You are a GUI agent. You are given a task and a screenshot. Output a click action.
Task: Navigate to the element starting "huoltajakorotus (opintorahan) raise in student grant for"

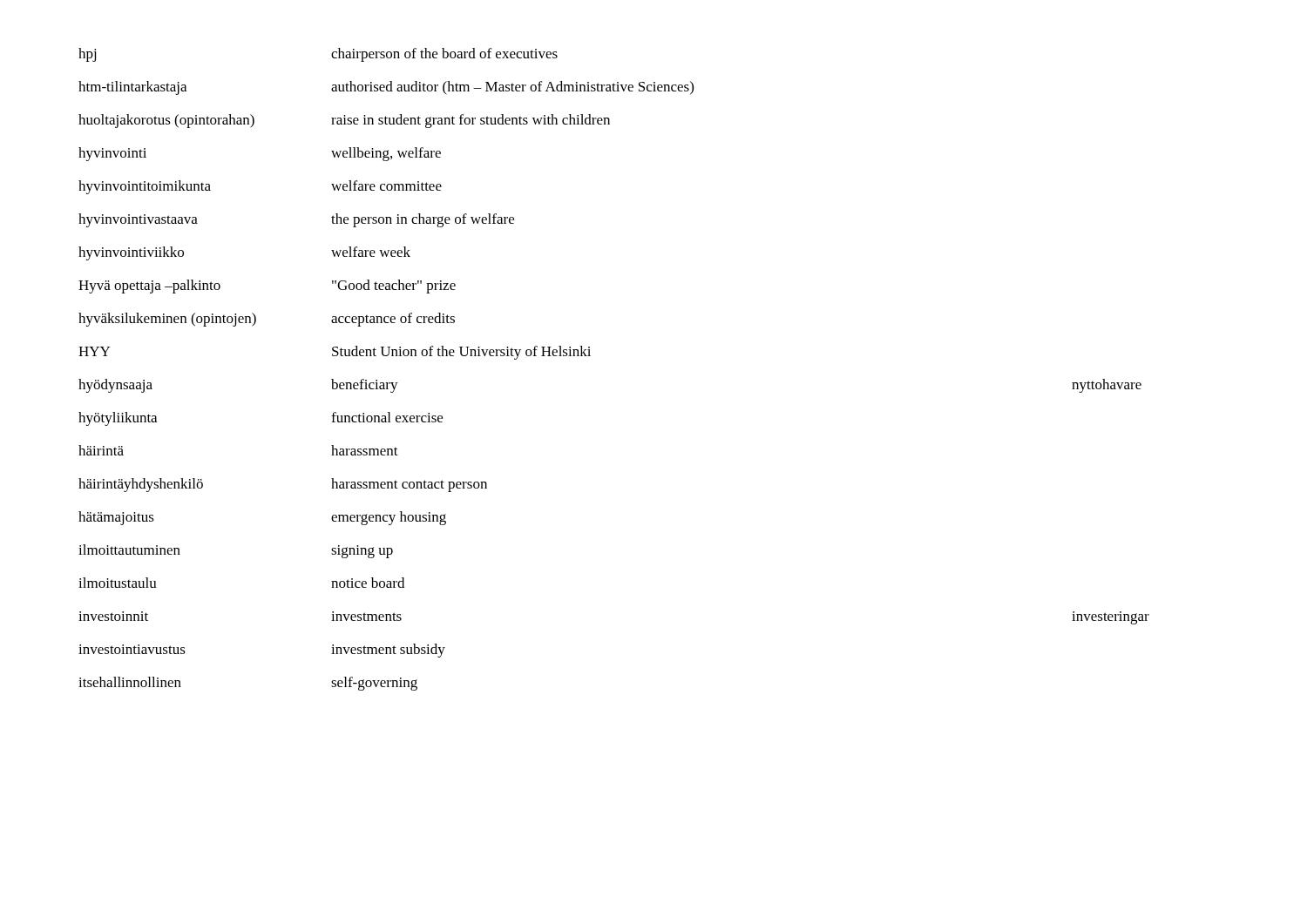(575, 120)
